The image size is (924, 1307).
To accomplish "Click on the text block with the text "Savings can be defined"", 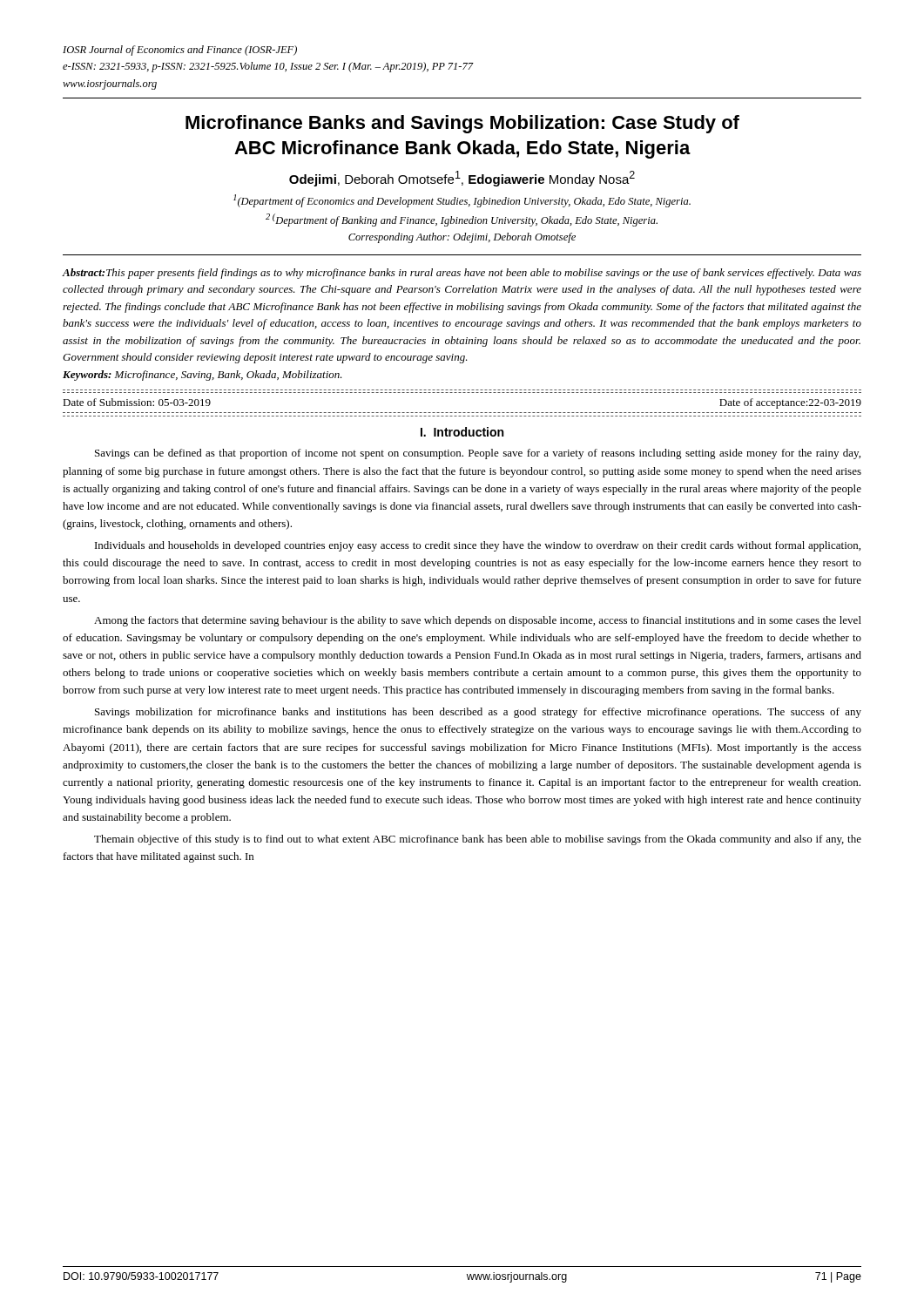I will (462, 655).
